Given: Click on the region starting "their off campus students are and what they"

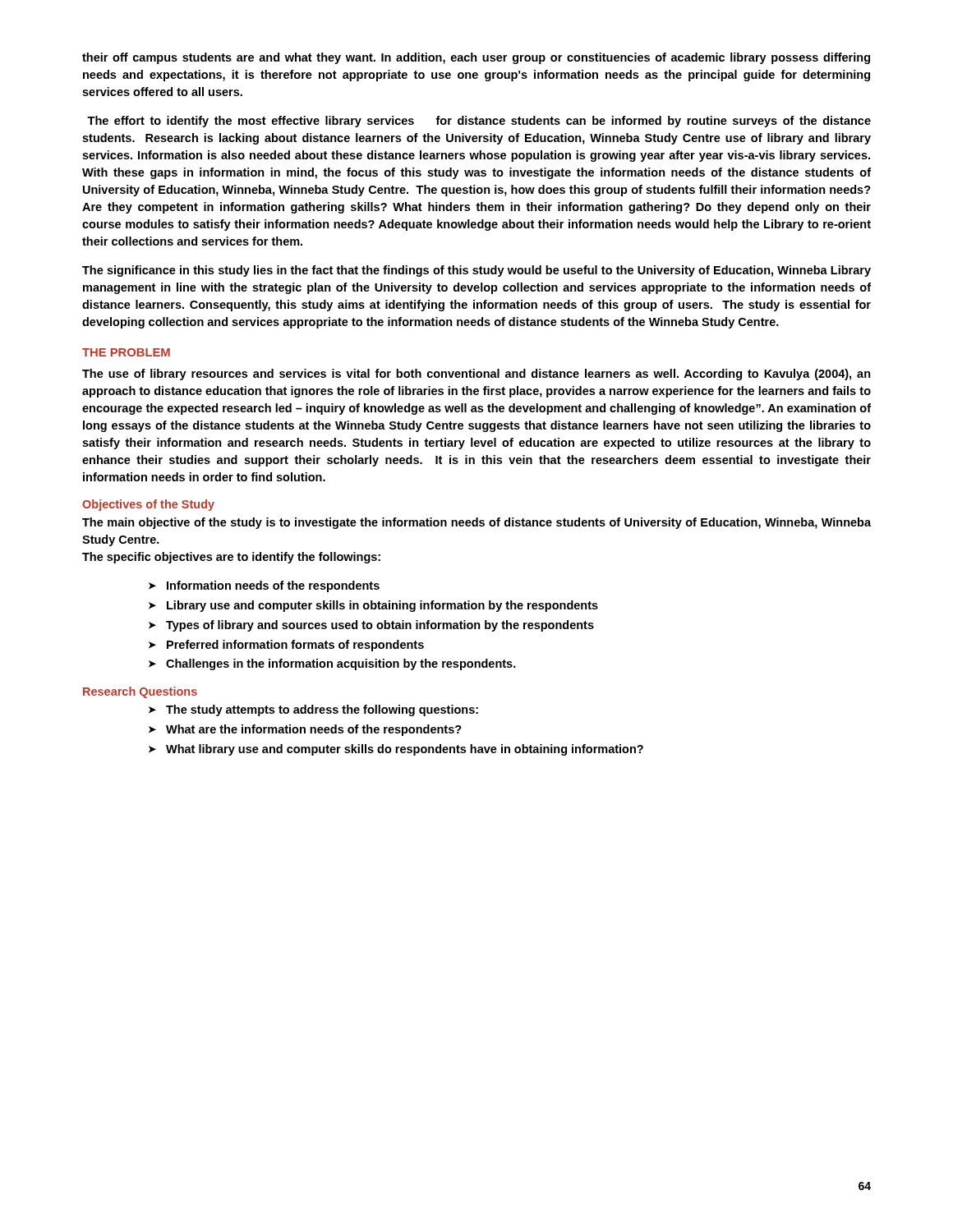Looking at the screenshot, I should tap(476, 75).
